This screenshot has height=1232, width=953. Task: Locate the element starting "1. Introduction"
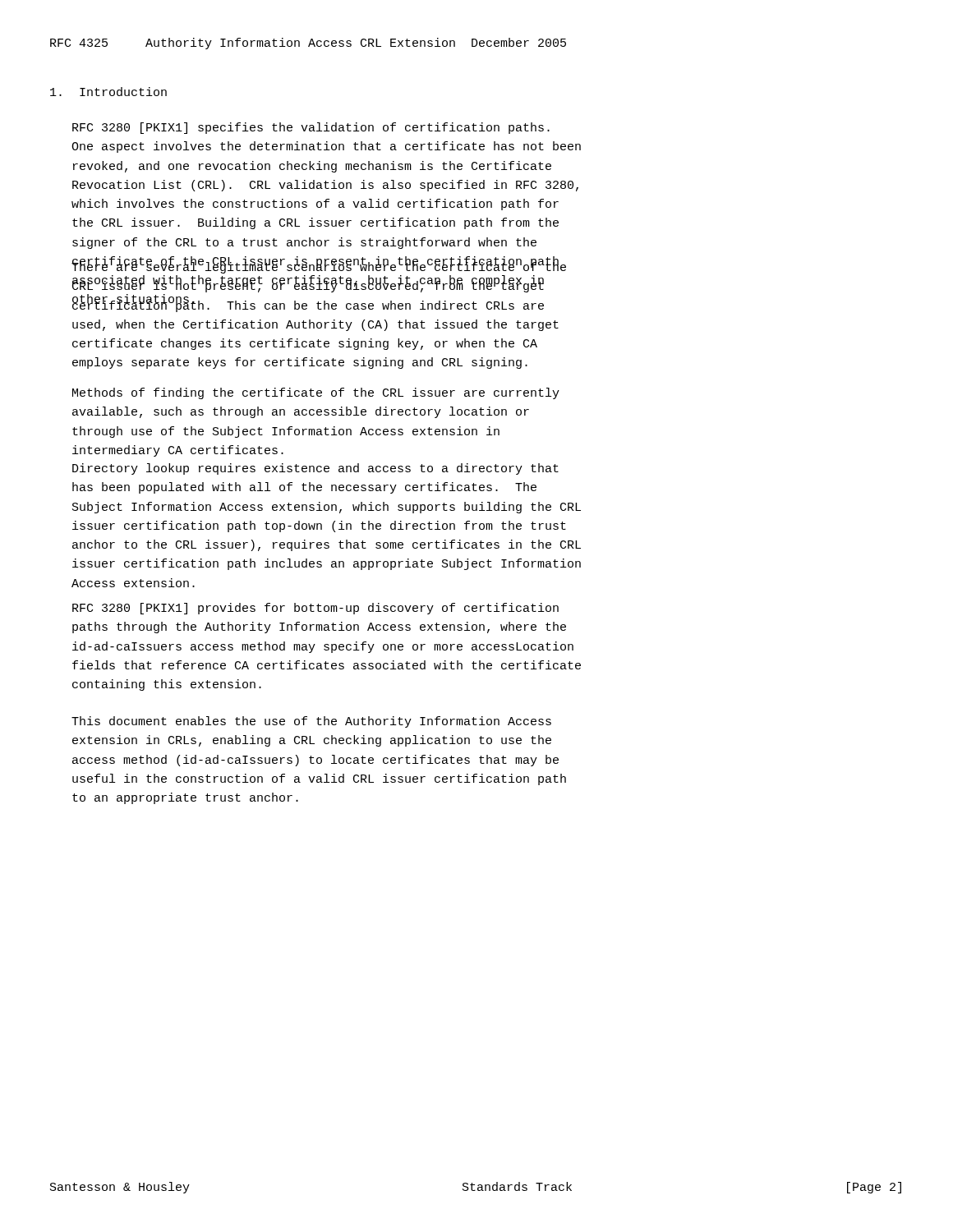pyautogui.click(x=108, y=93)
